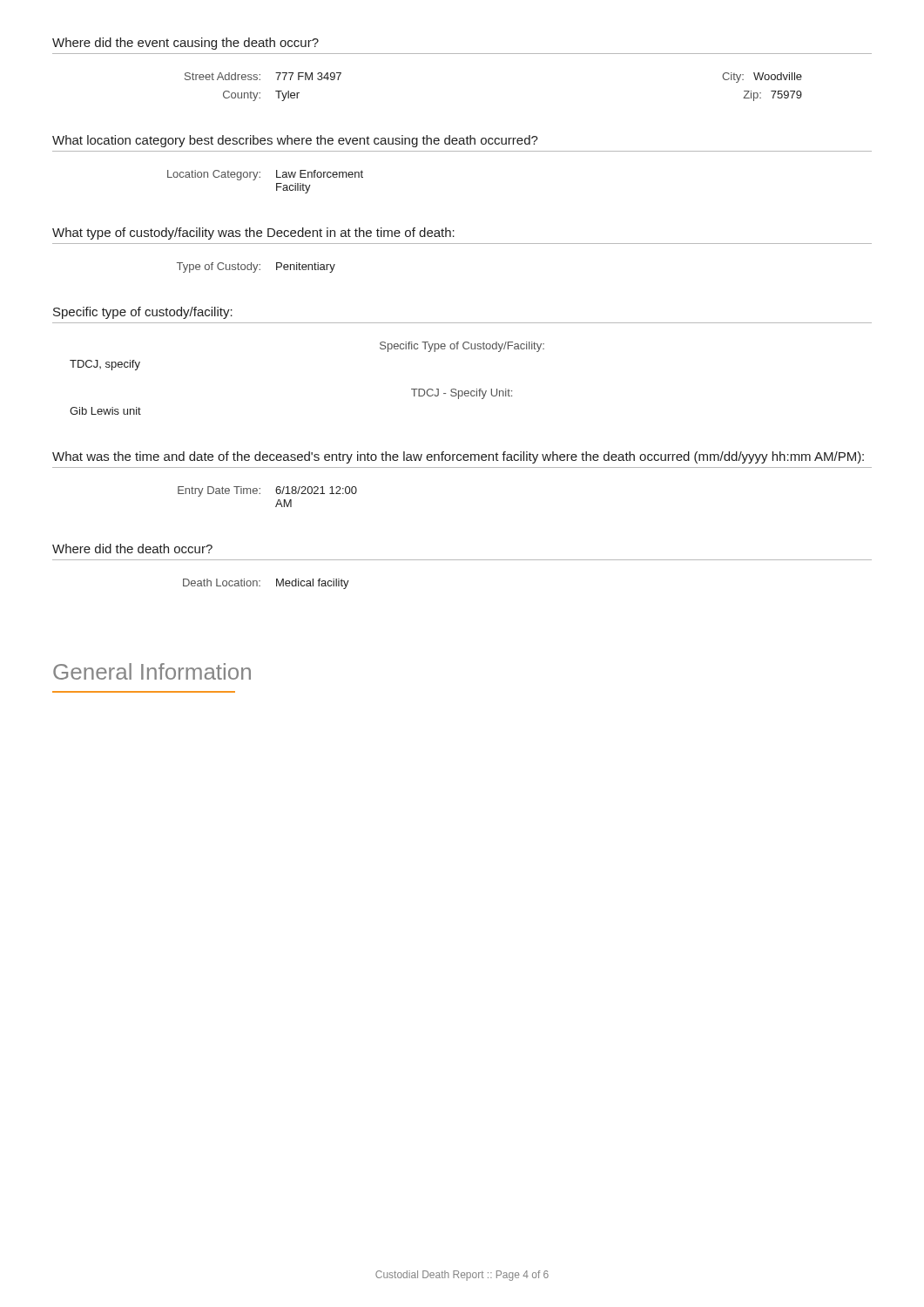The width and height of the screenshot is (924, 1307).
Task: Select the element starting "Where did the death"
Action: pyautogui.click(x=133, y=548)
